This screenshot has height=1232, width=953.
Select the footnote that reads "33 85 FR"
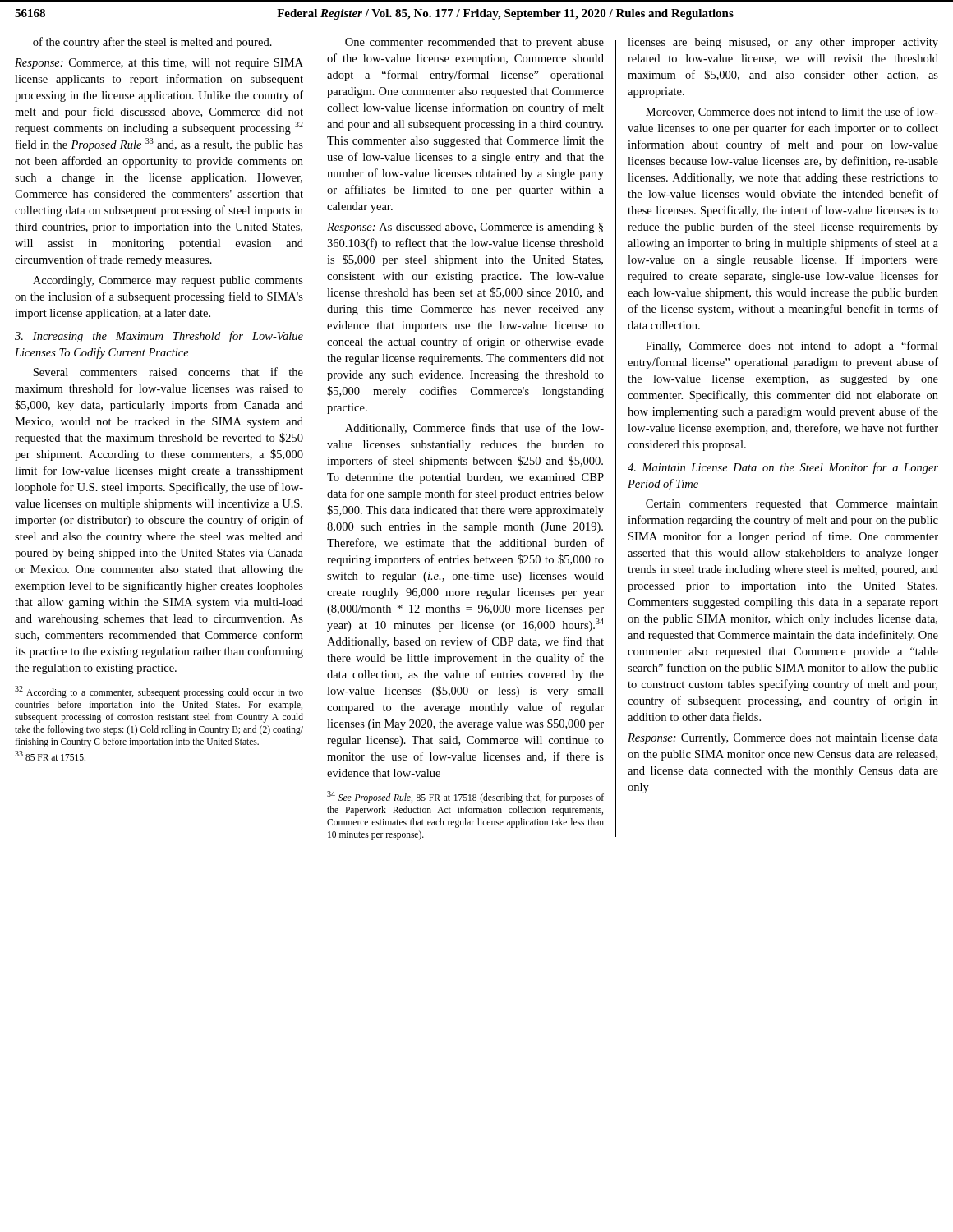(x=51, y=757)
